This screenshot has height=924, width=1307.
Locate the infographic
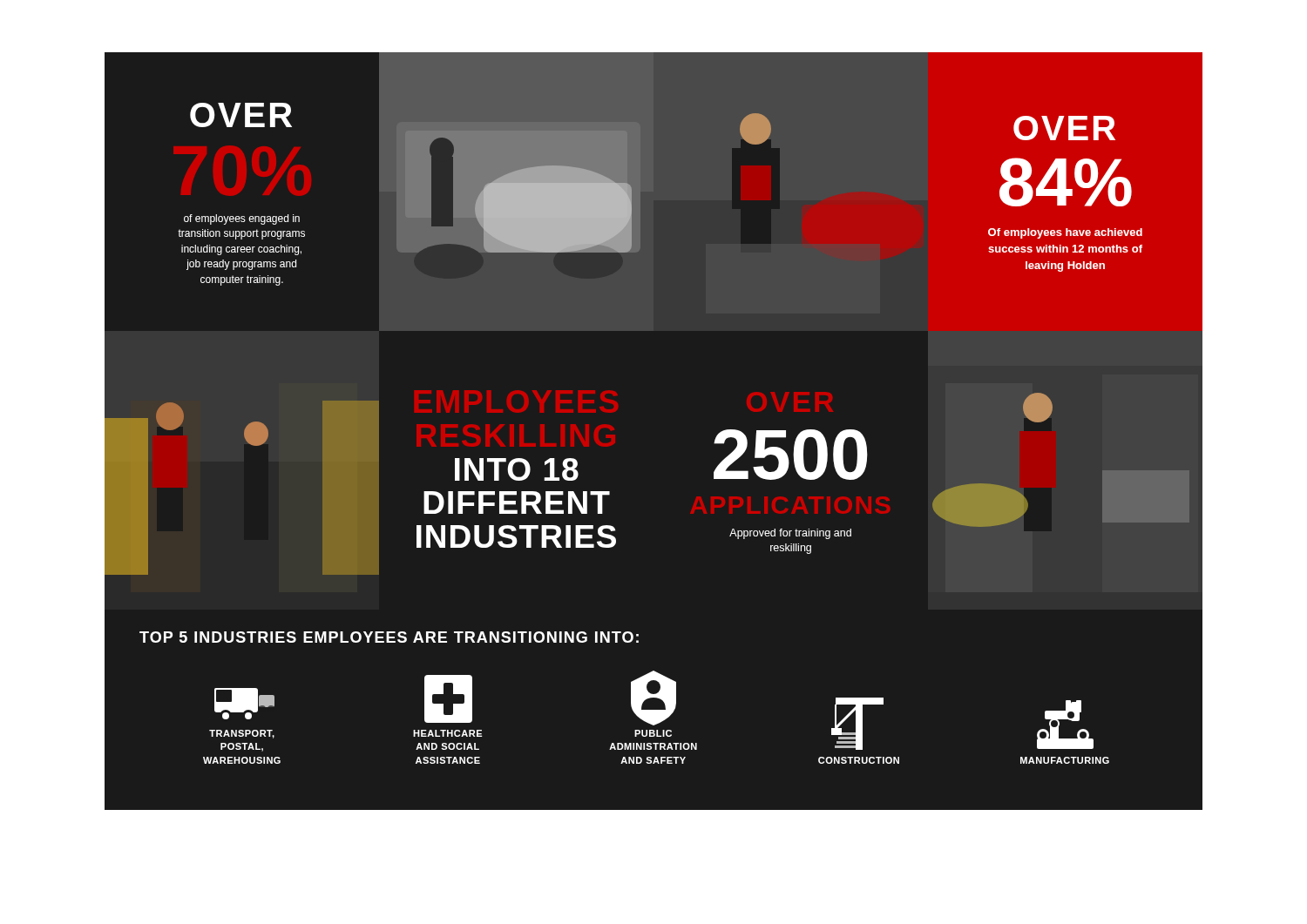pyautogui.click(x=654, y=431)
